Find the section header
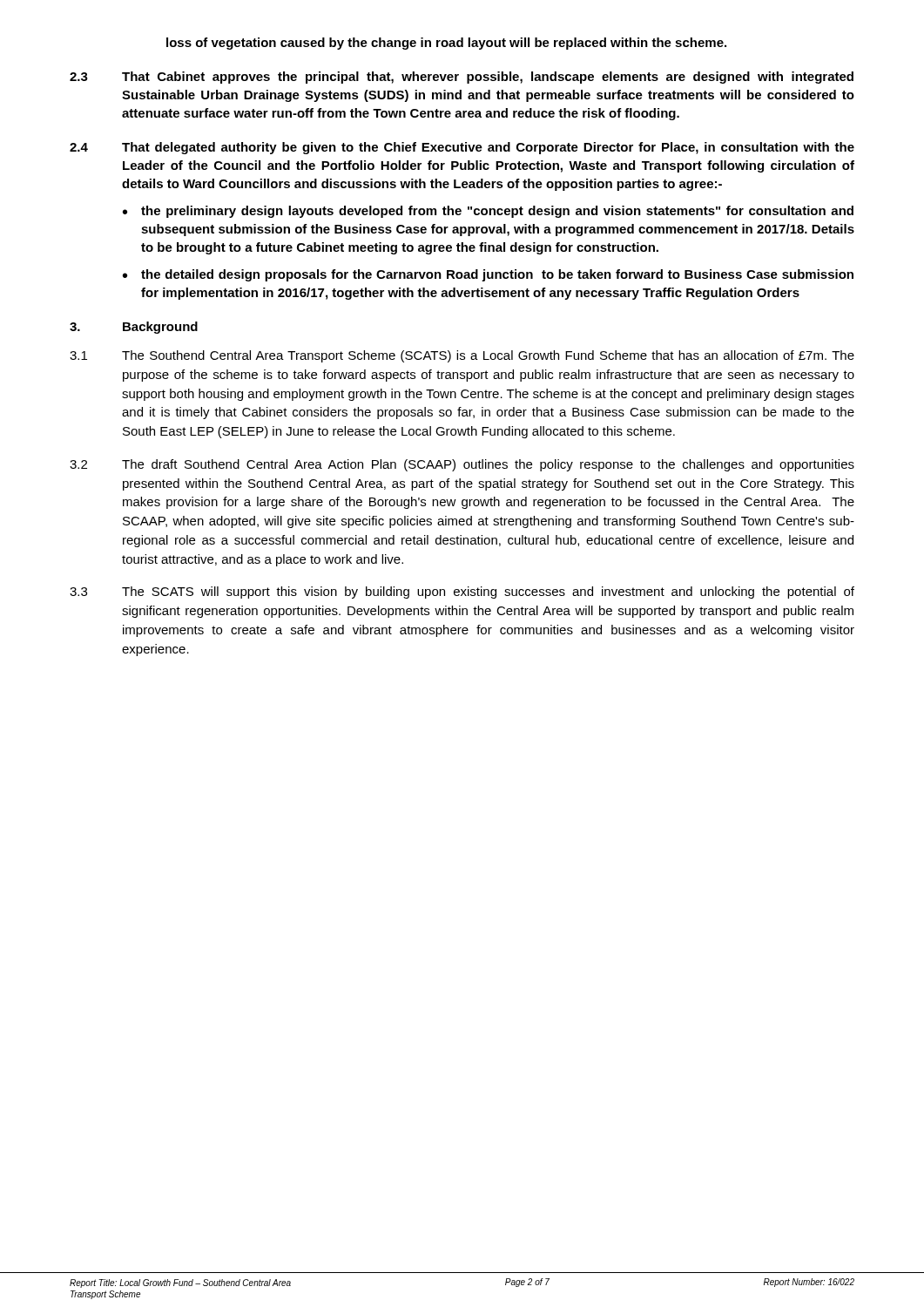This screenshot has height=1307, width=924. click(x=134, y=326)
